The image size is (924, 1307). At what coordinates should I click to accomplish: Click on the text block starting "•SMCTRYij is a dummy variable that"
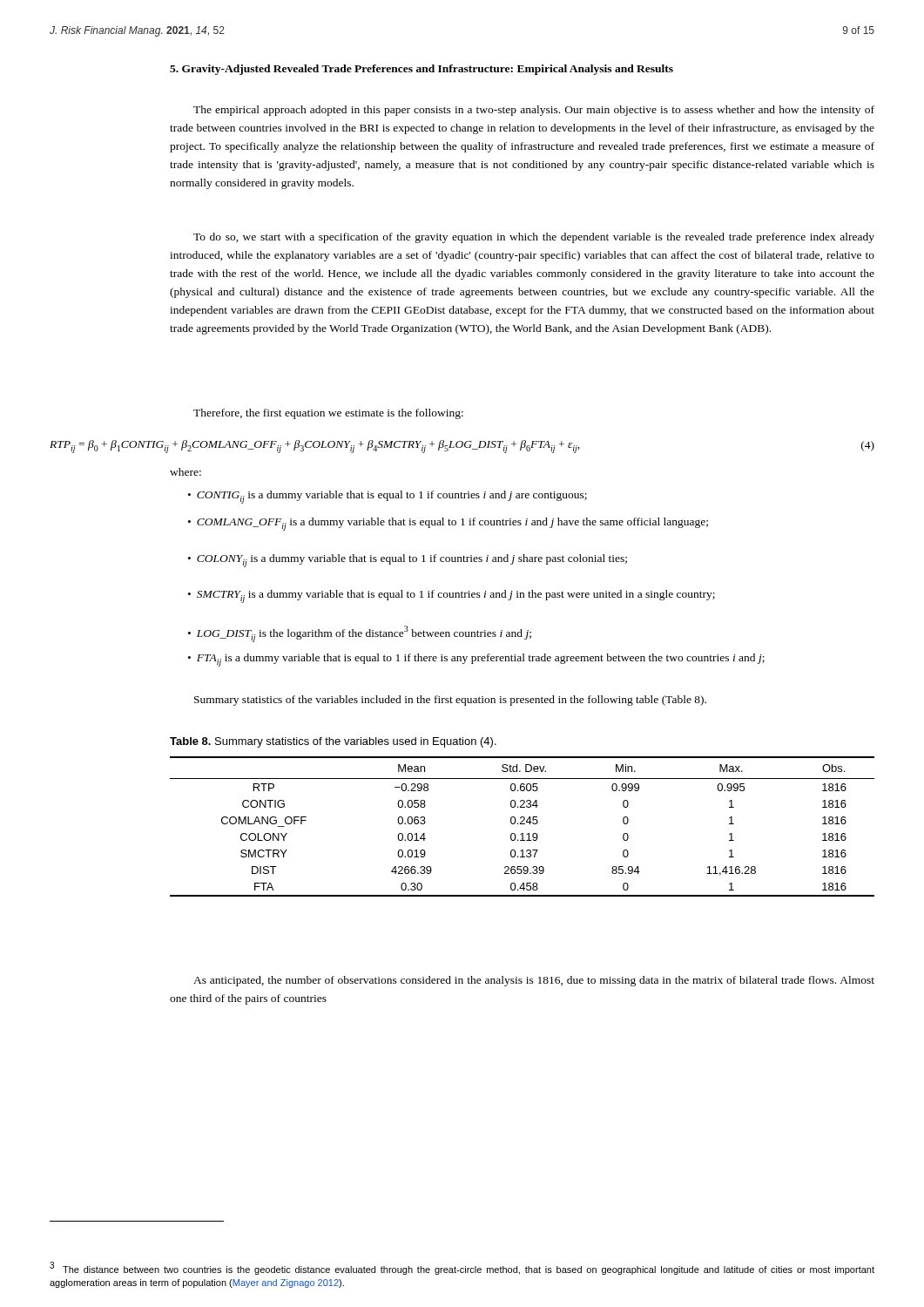click(451, 595)
